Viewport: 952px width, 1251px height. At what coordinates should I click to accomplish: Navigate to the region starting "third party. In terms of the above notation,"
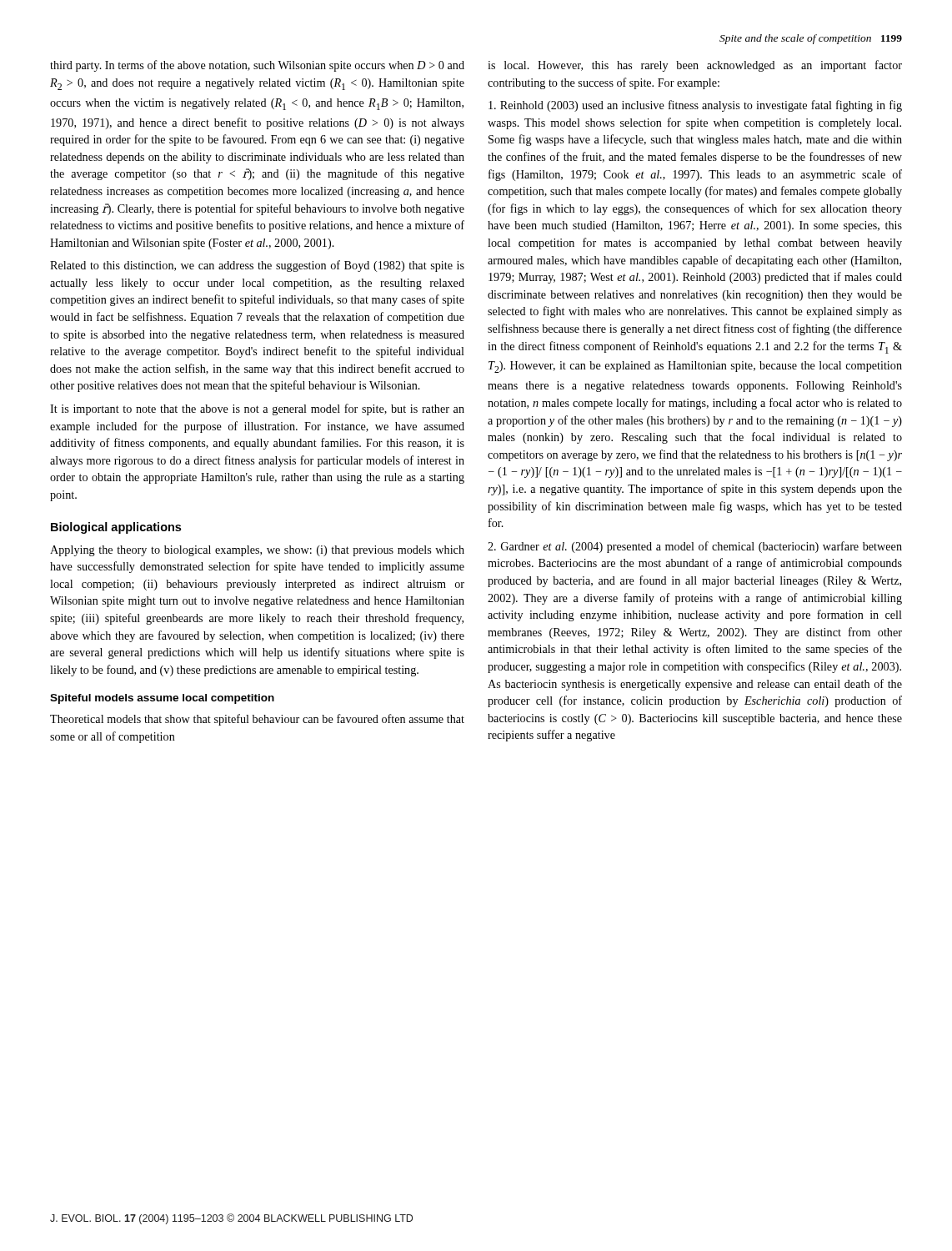pyautogui.click(x=257, y=154)
